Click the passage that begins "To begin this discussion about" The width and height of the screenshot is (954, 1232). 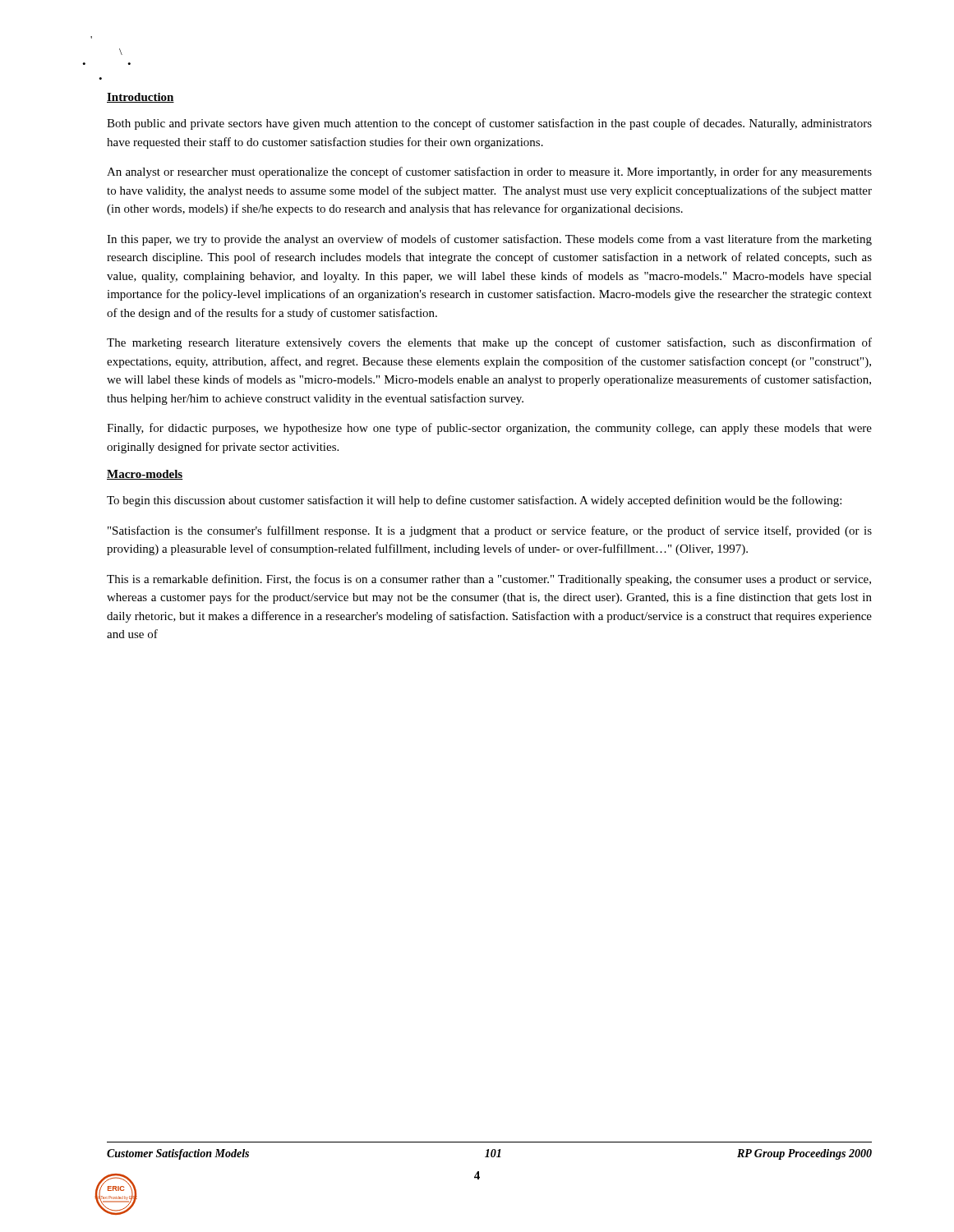[x=475, y=500]
